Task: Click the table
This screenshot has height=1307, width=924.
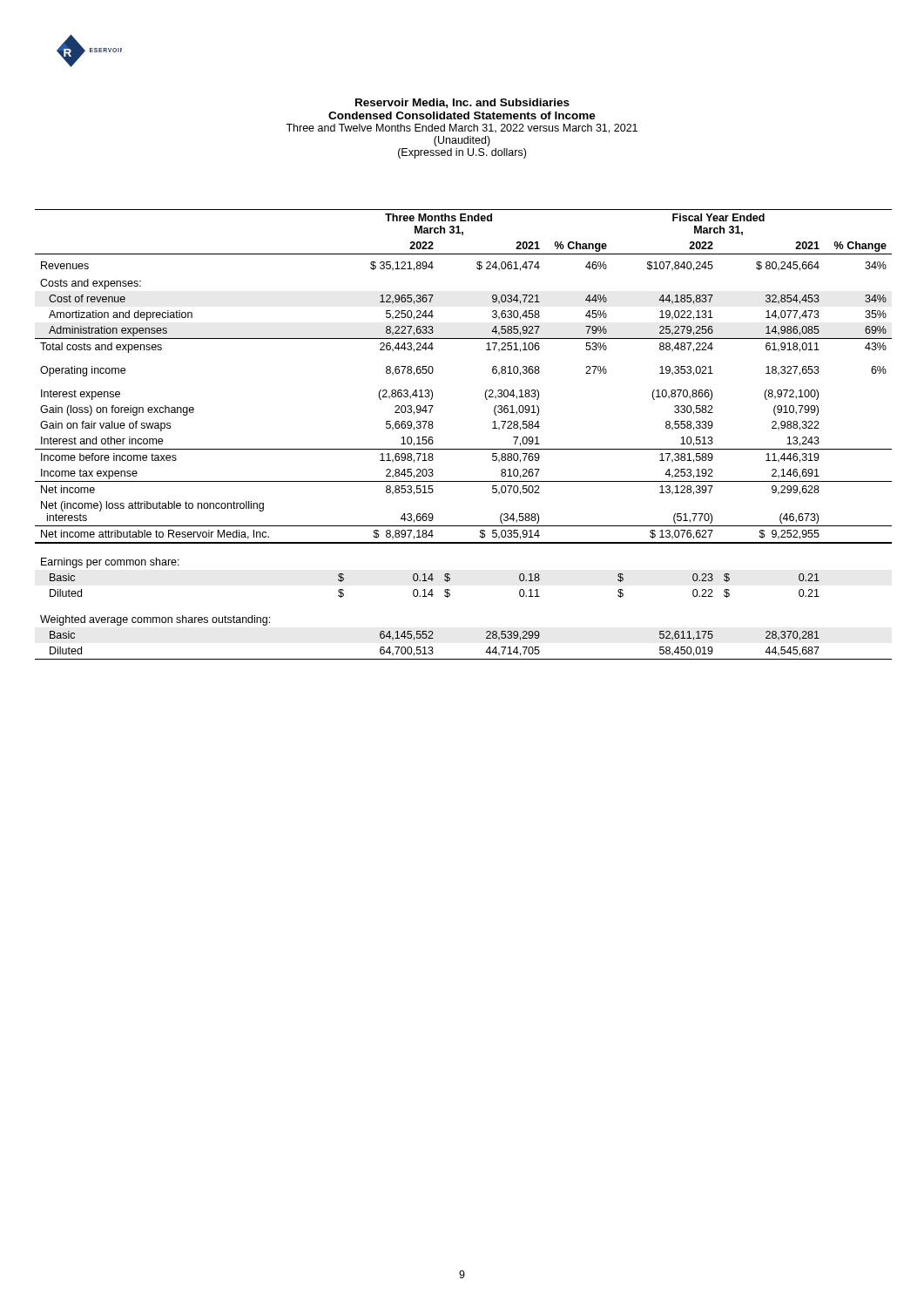Action: pyautogui.click(x=462, y=434)
